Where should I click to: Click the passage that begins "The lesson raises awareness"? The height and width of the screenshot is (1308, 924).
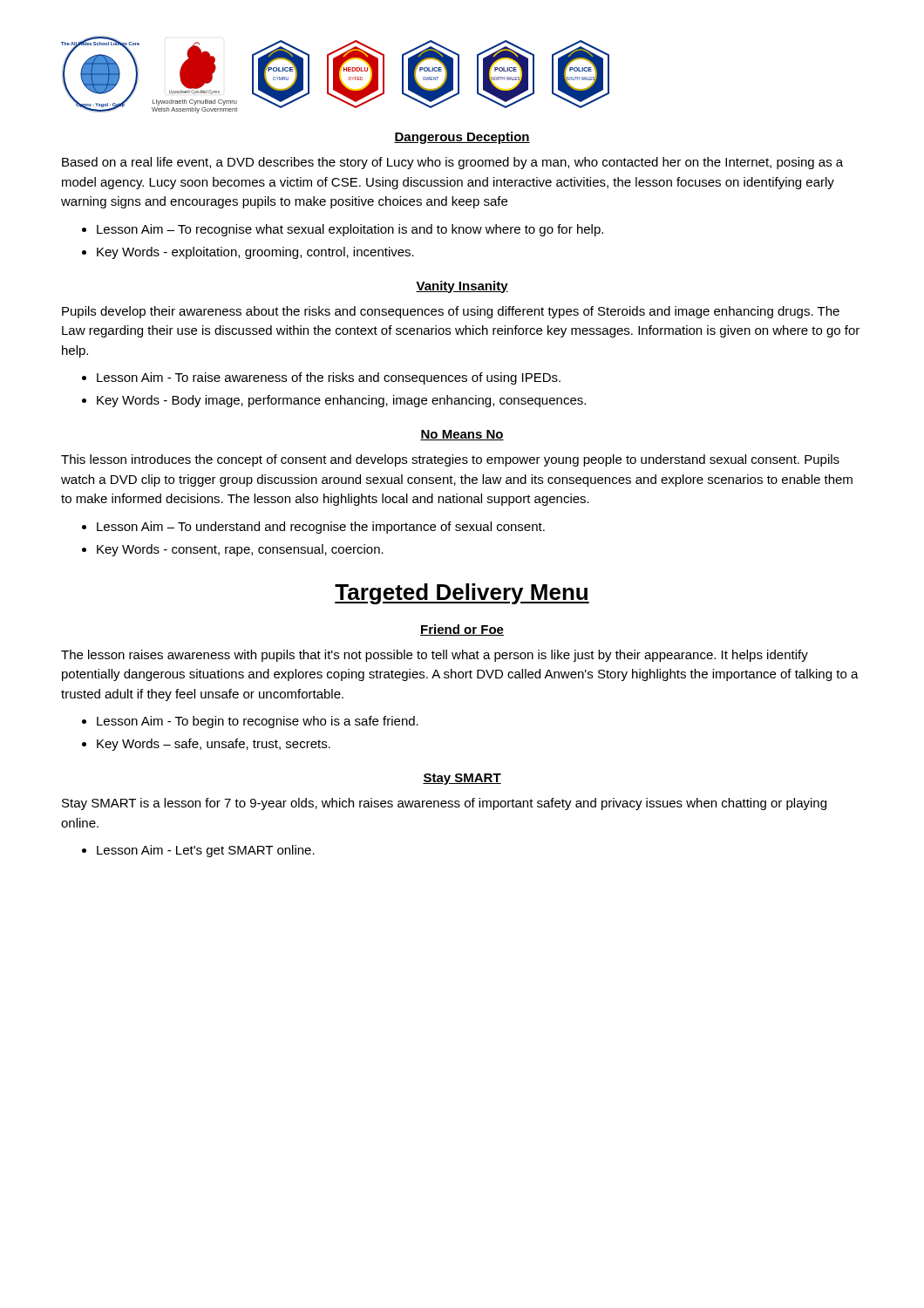(x=459, y=674)
